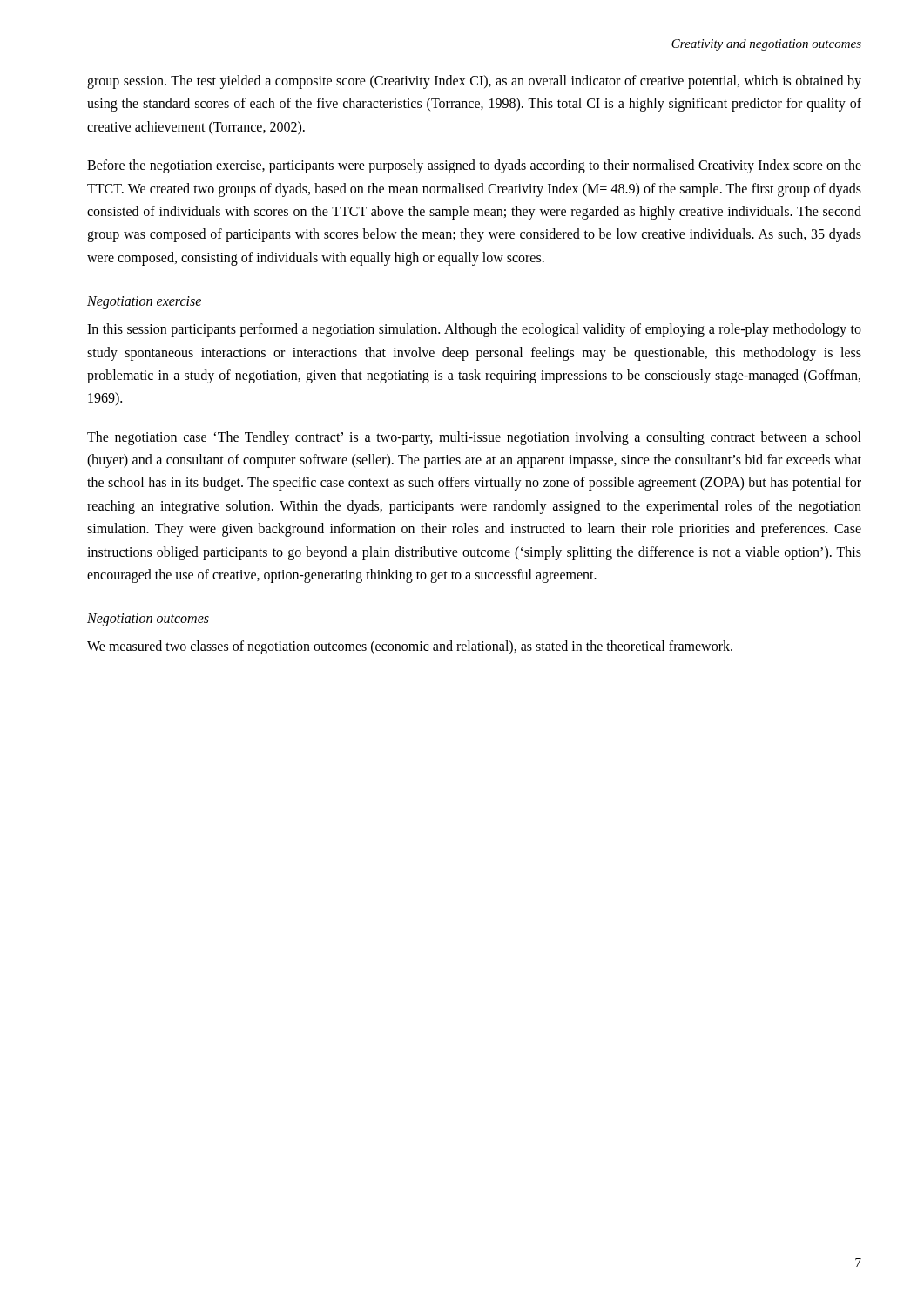
Task: Select the region starting "Negotiation exercise"
Action: coord(144,301)
